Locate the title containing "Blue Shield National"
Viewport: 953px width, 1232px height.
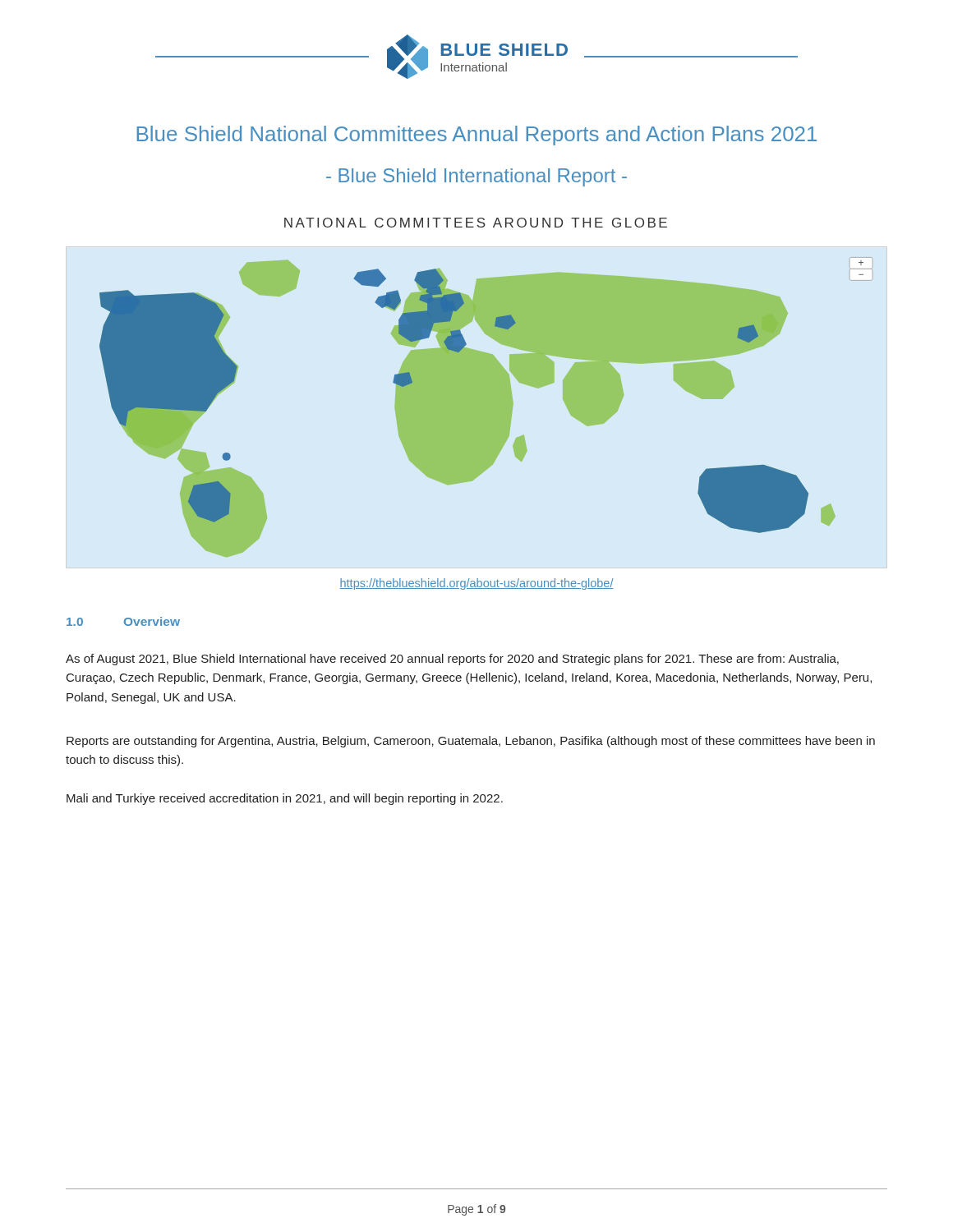click(x=476, y=134)
